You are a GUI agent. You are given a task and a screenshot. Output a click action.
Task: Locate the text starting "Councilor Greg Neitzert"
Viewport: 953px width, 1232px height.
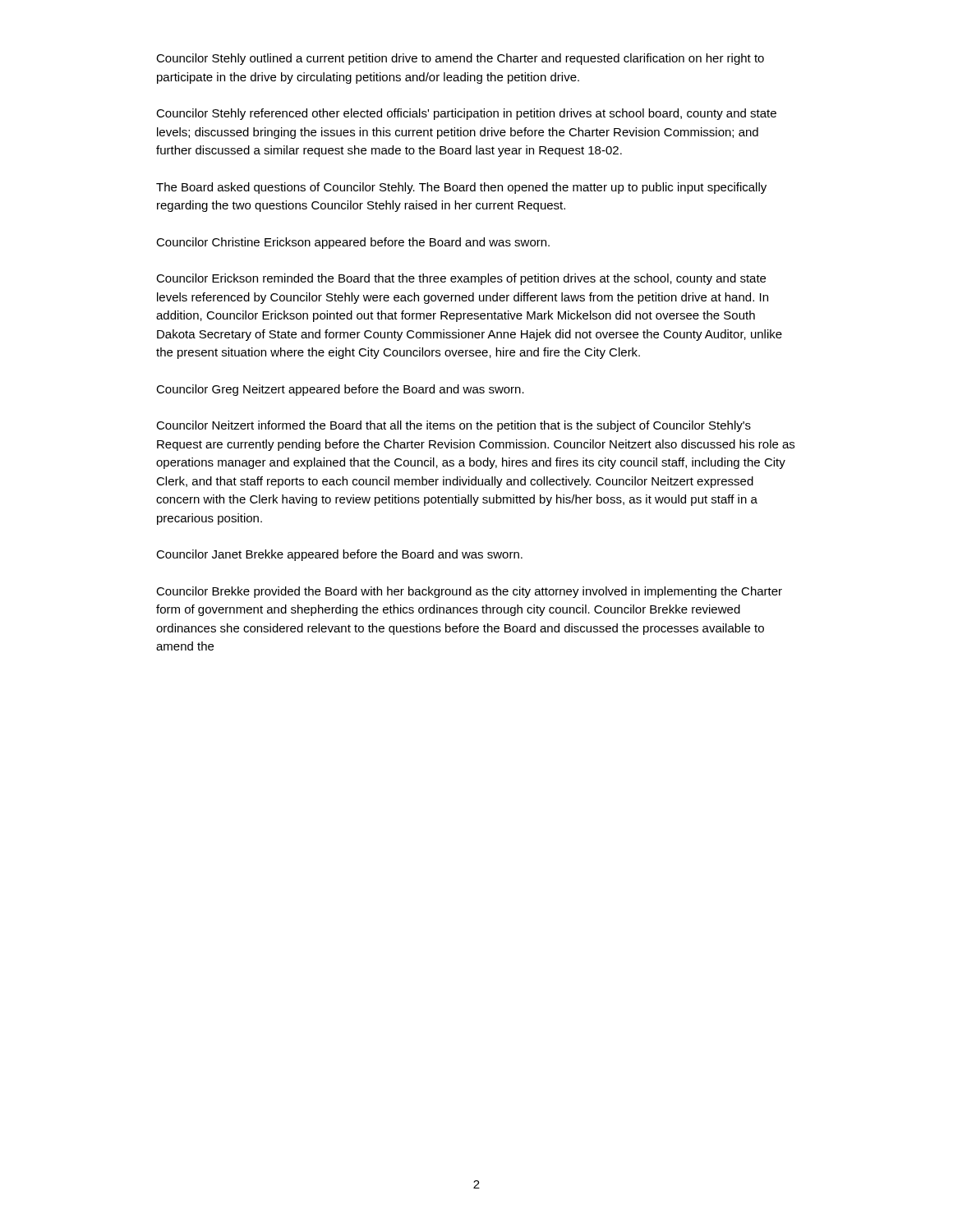[340, 389]
